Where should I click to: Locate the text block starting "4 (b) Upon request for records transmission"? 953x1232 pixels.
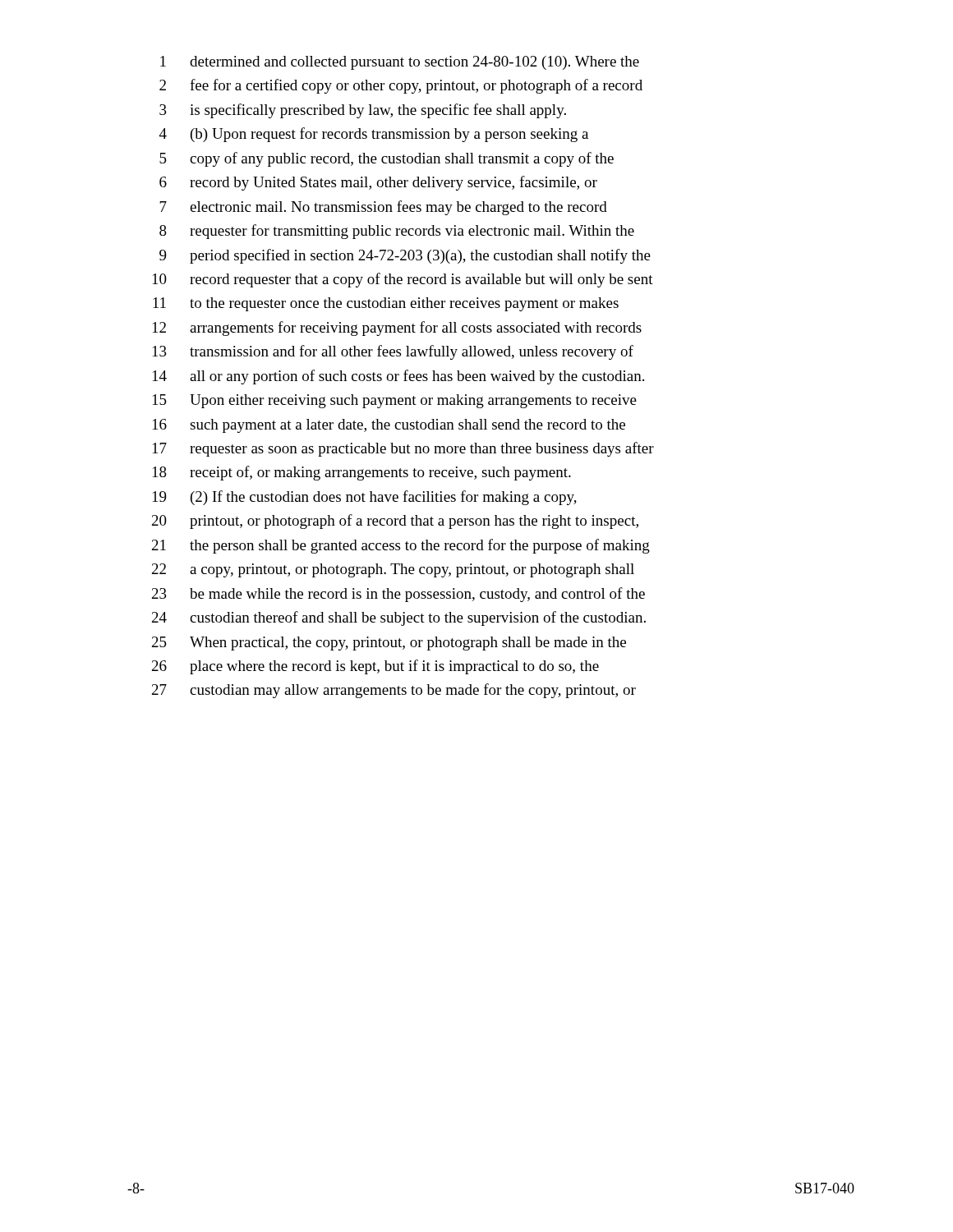point(491,134)
